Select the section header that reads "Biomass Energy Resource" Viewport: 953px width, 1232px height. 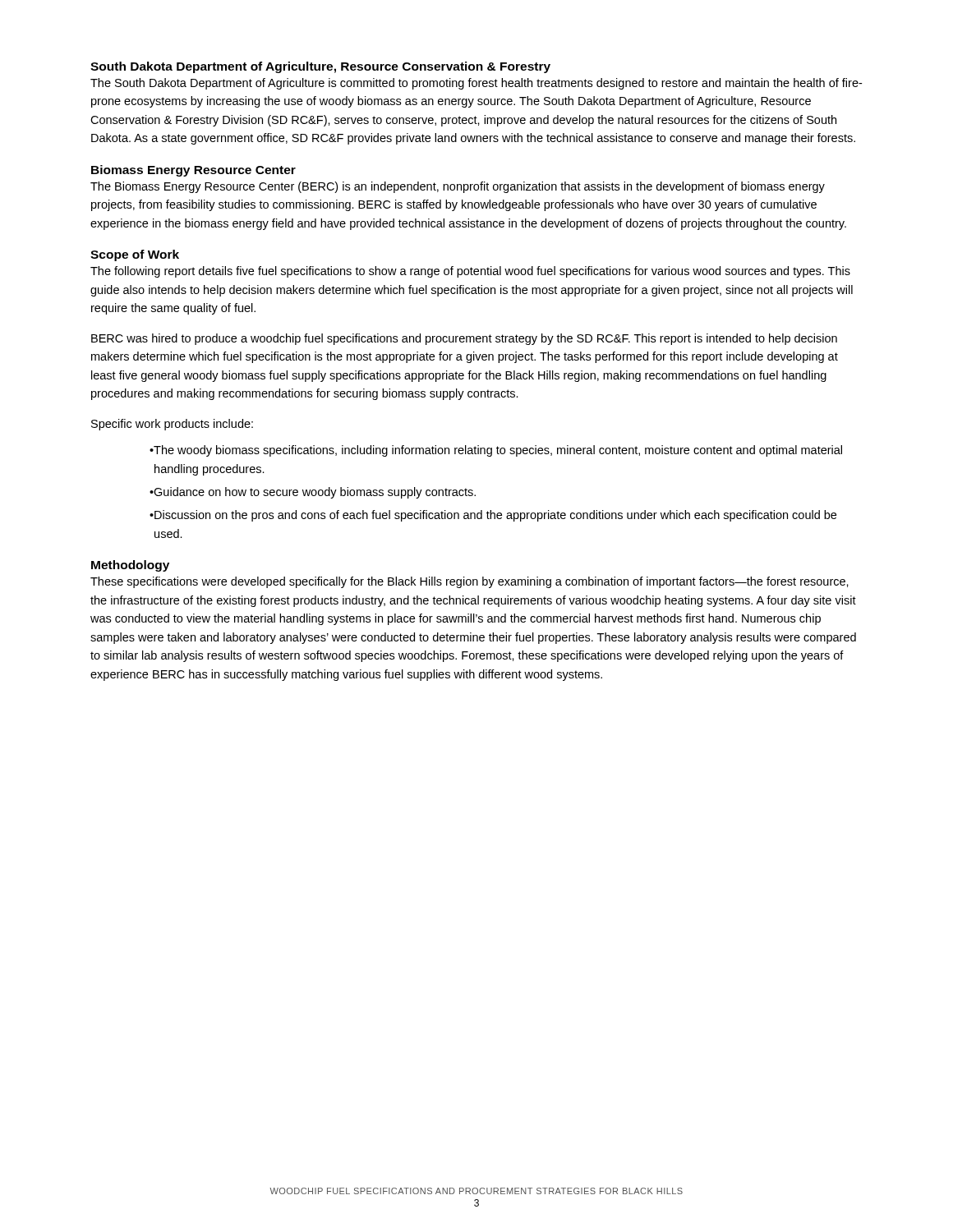[x=193, y=169]
